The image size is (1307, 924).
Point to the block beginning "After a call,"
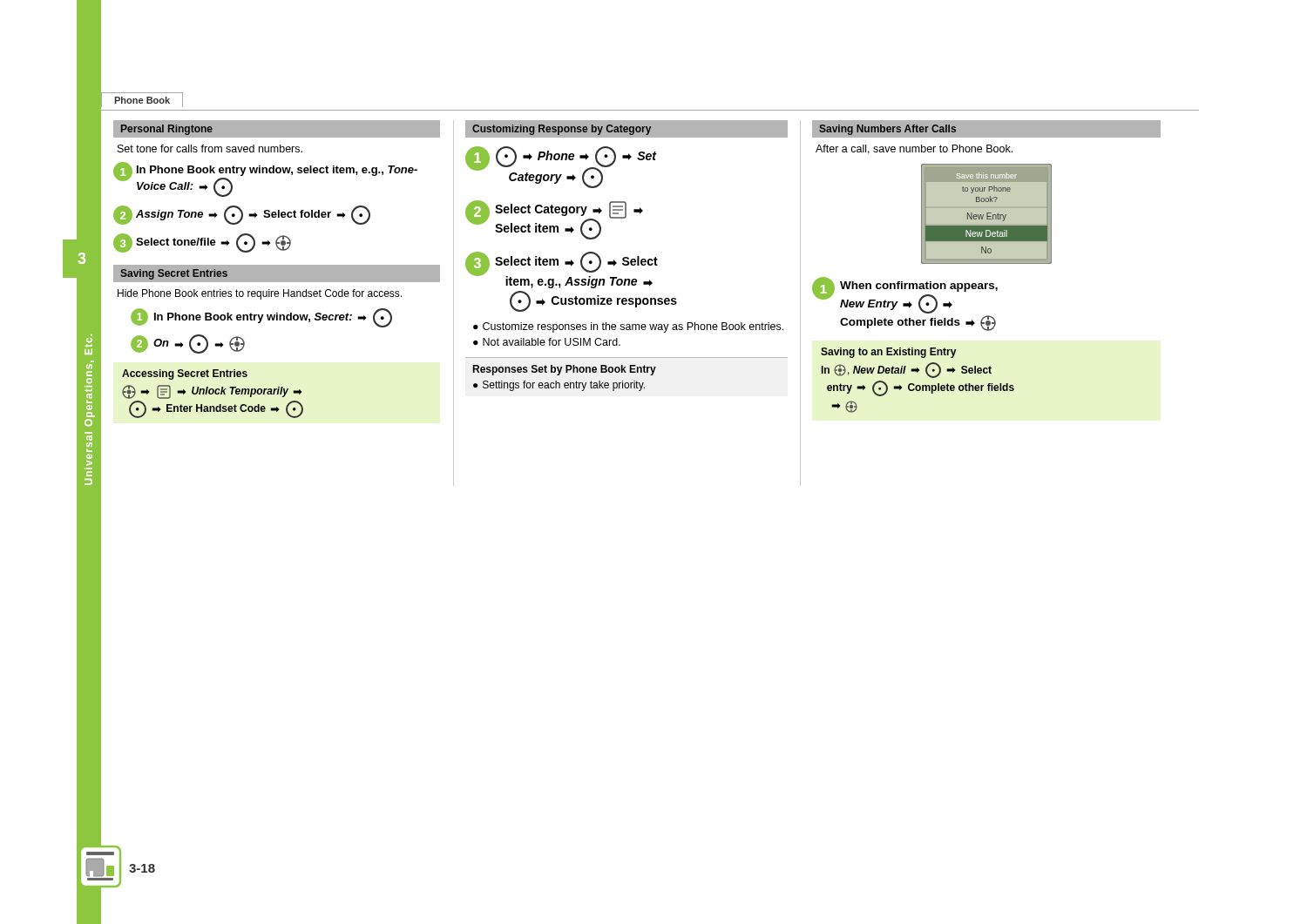coord(915,149)
